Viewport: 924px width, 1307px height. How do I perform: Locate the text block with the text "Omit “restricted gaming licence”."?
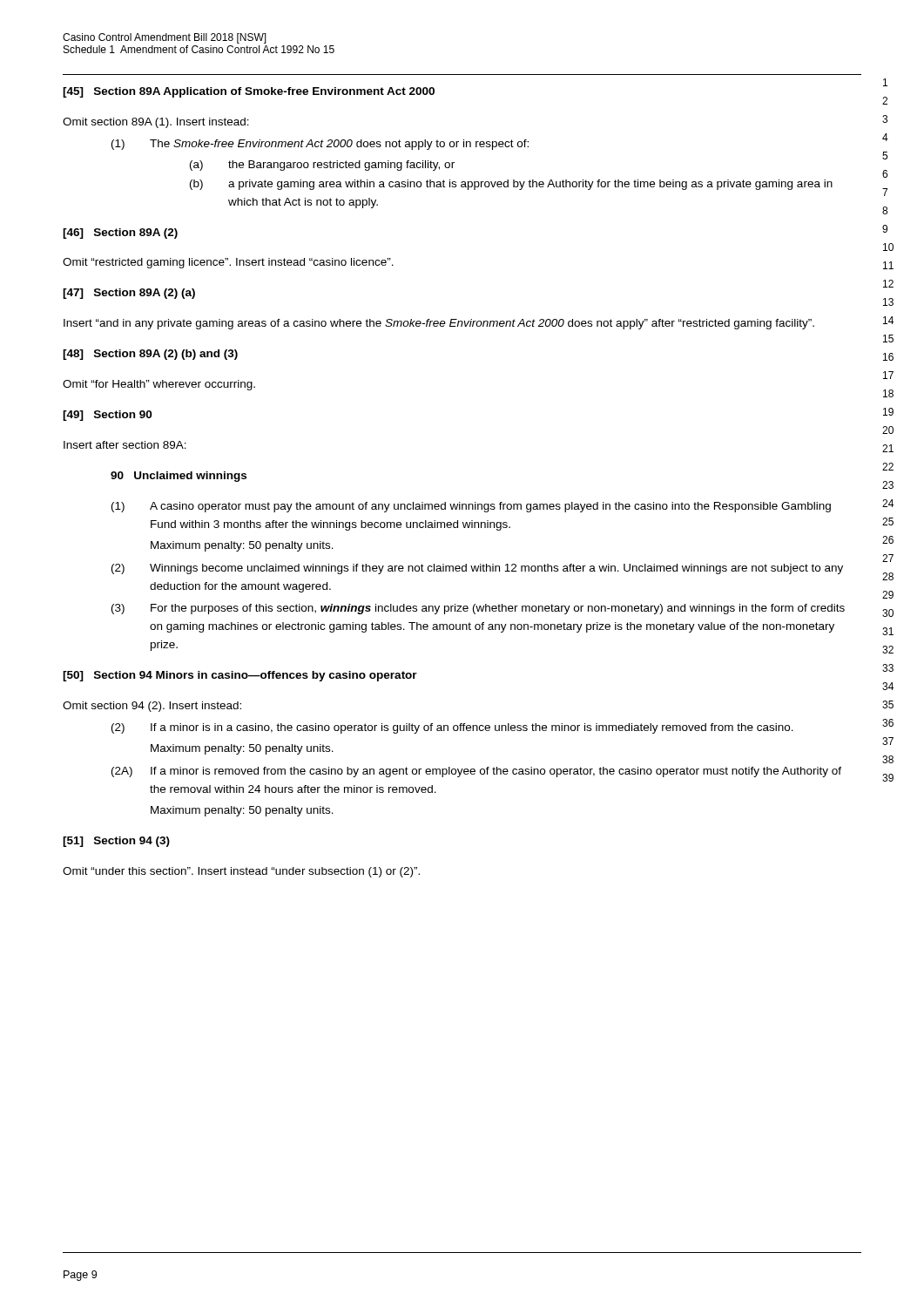(228, 263)
